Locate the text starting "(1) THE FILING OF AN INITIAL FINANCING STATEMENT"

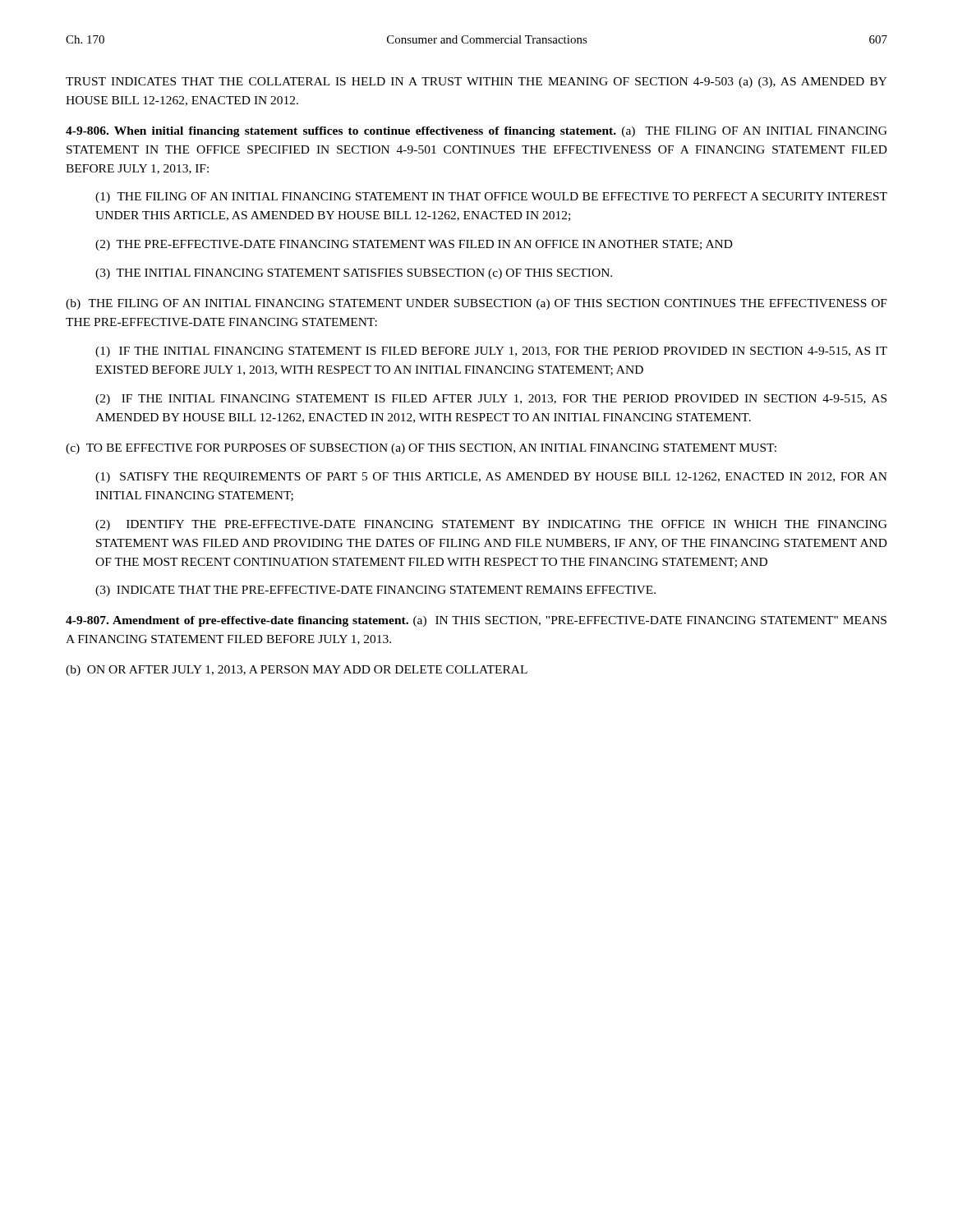491,206
